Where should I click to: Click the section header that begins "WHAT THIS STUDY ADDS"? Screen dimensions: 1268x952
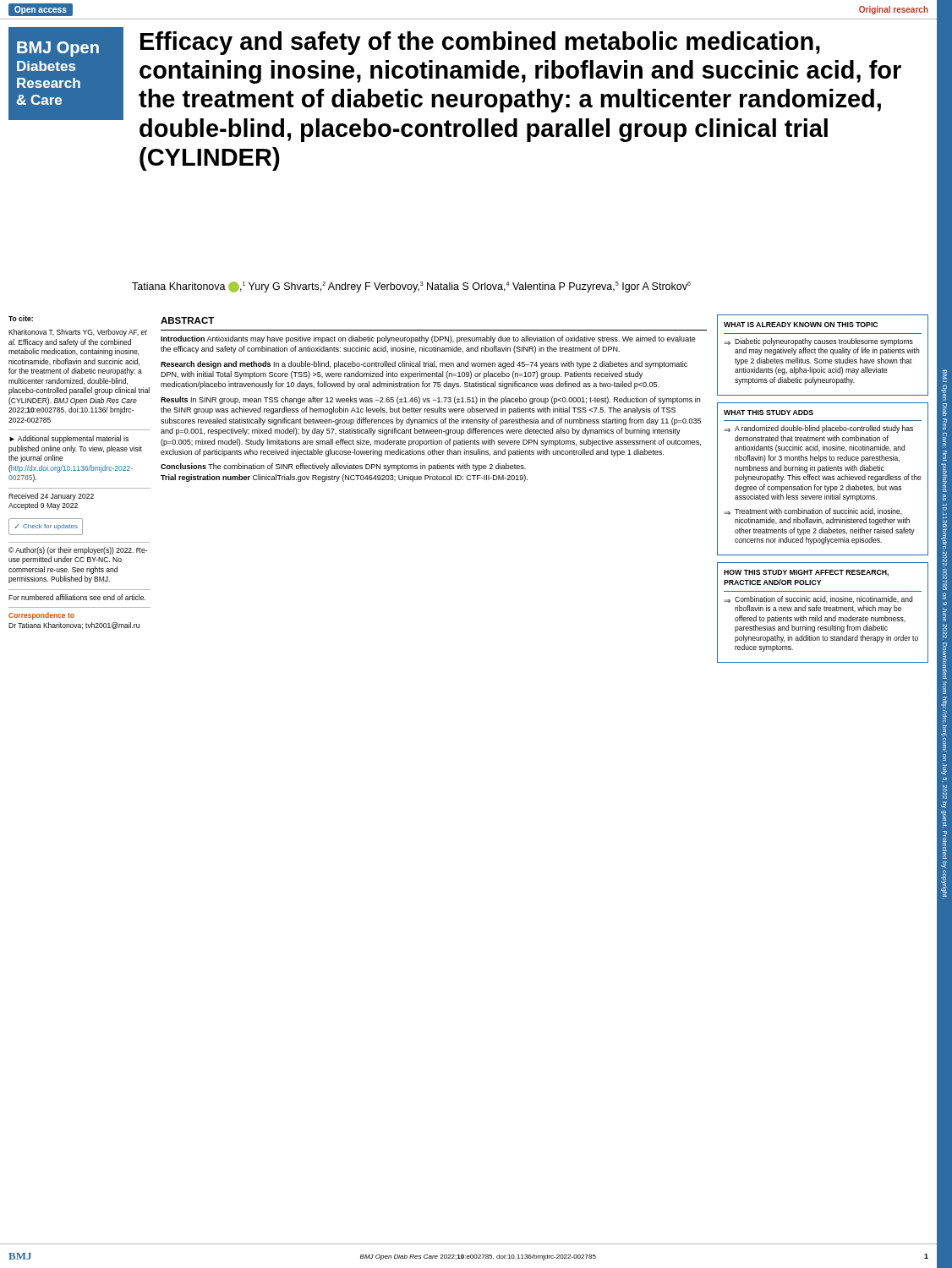coord(823,477)
